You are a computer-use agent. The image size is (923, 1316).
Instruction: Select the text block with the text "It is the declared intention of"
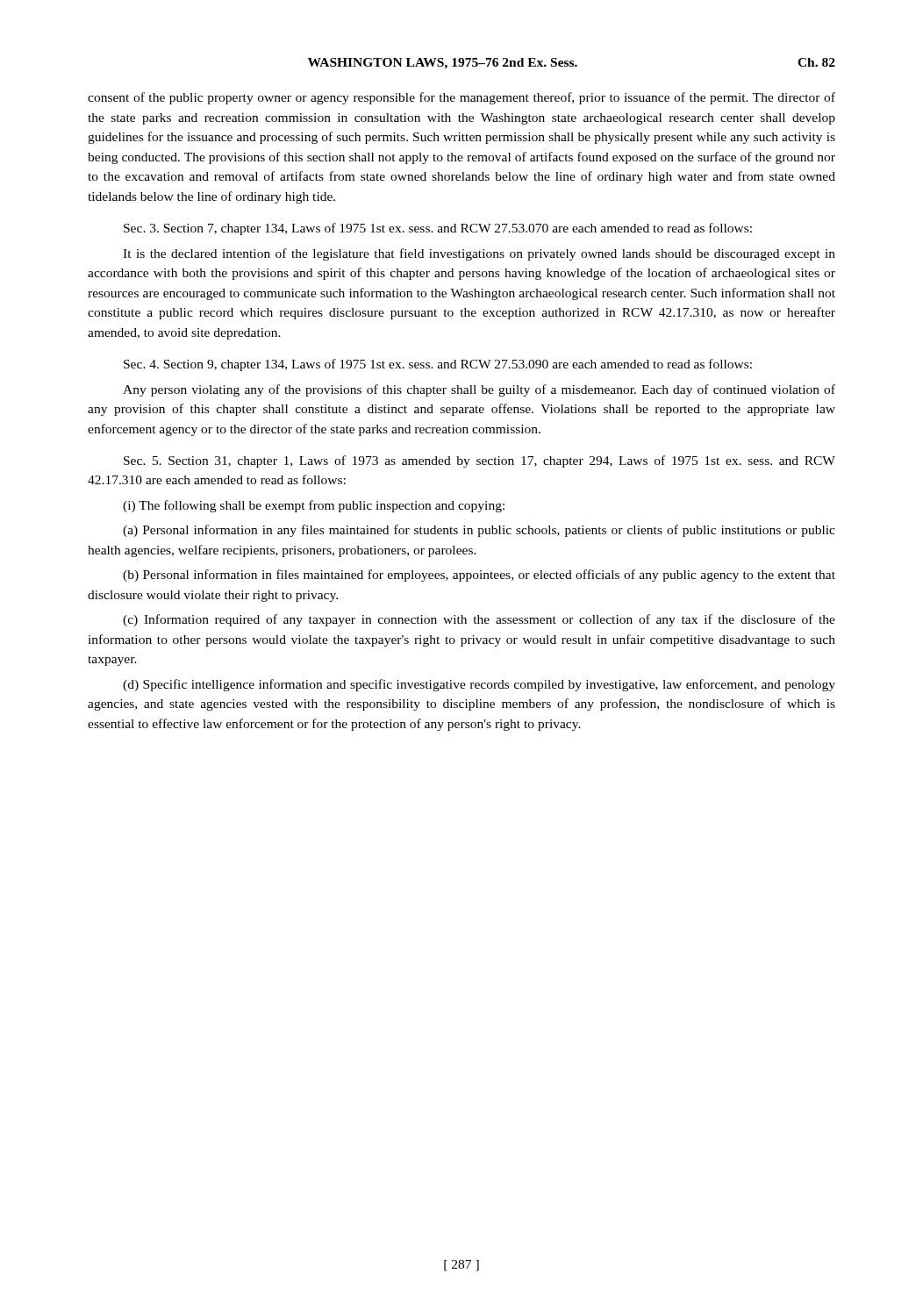pos(462,292)
